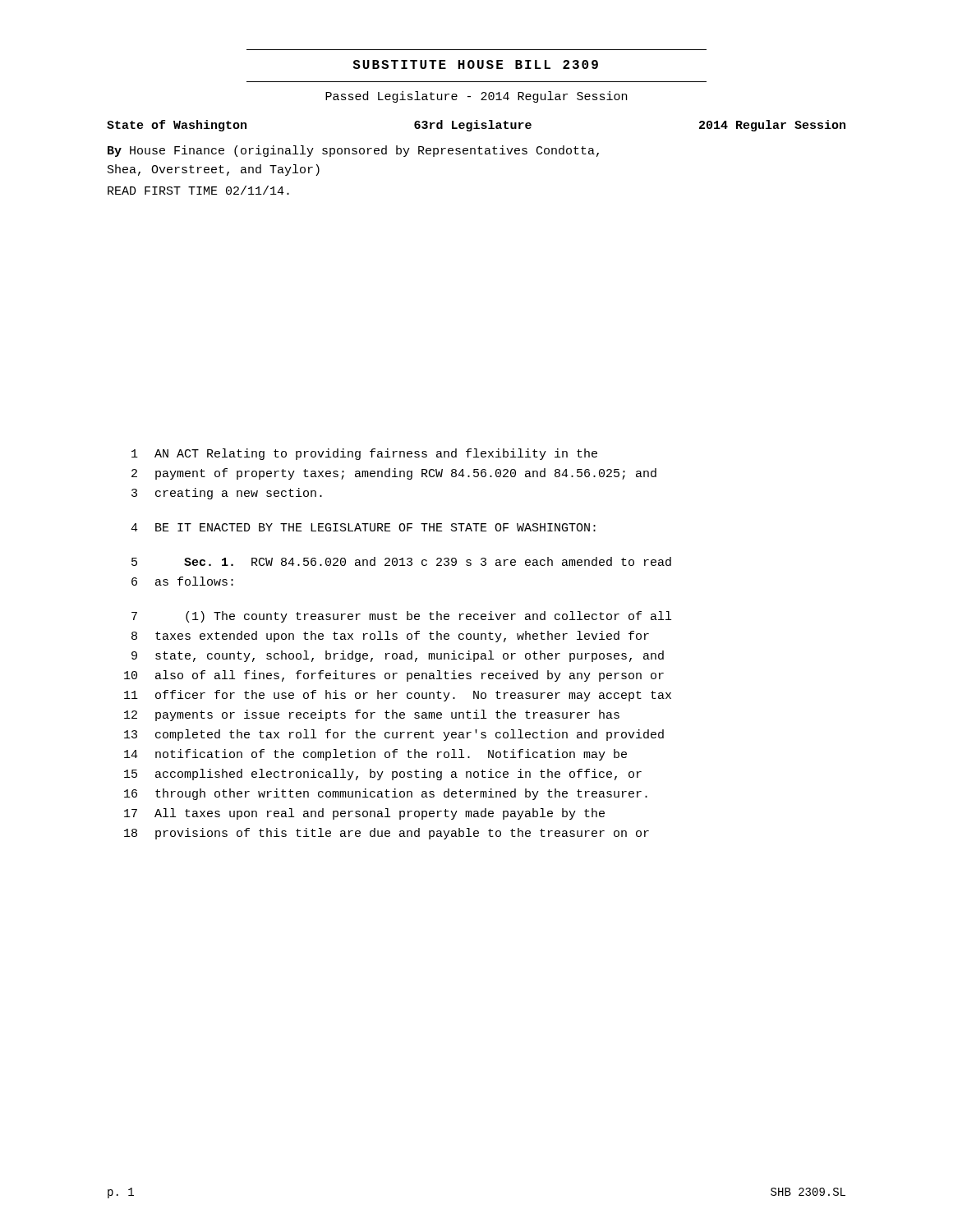
Task: Navigate to the text starting "12 payments or issue receipts"
Action: coord(476,716)
